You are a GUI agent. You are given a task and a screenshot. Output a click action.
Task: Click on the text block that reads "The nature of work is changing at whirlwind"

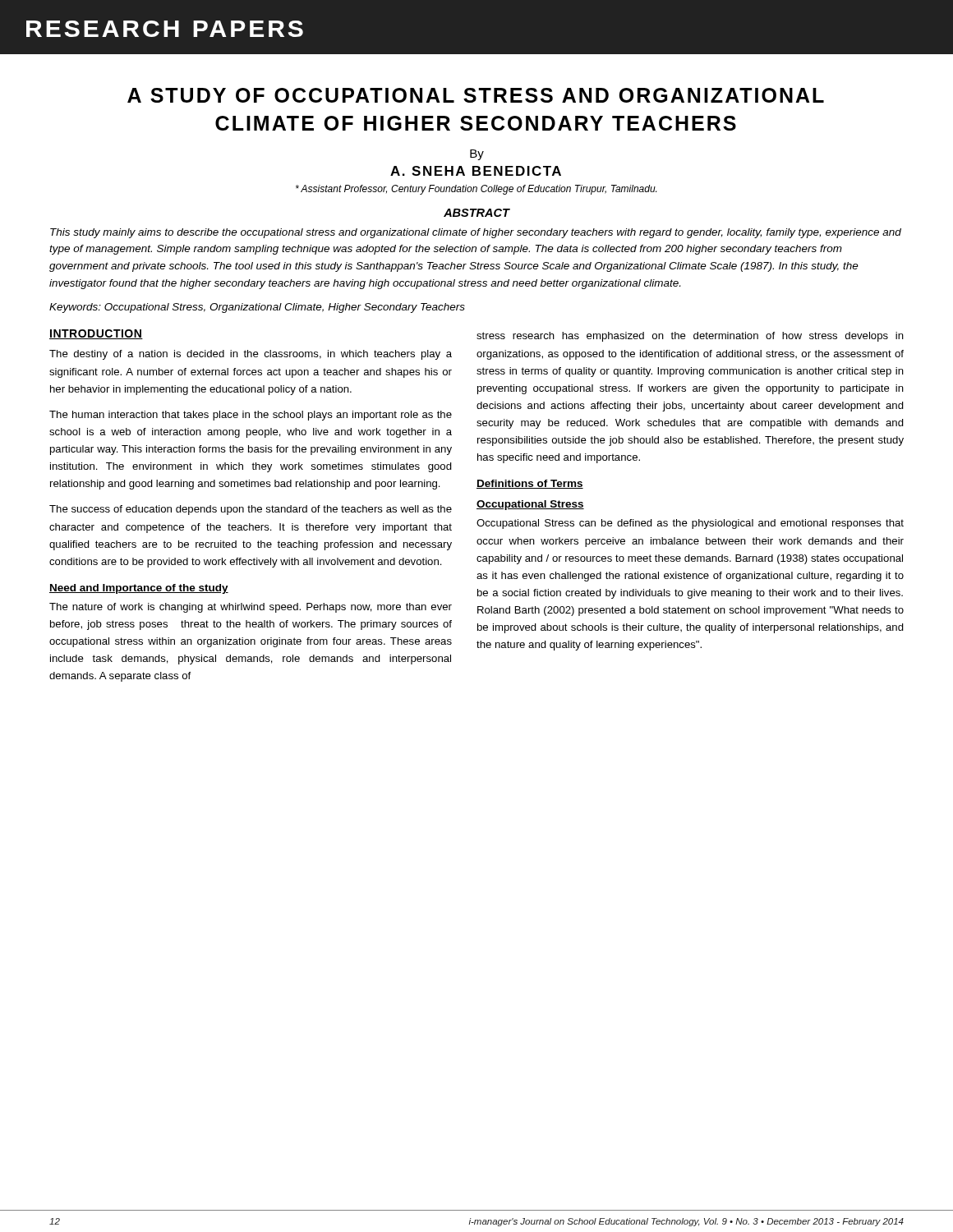(251, 641)
